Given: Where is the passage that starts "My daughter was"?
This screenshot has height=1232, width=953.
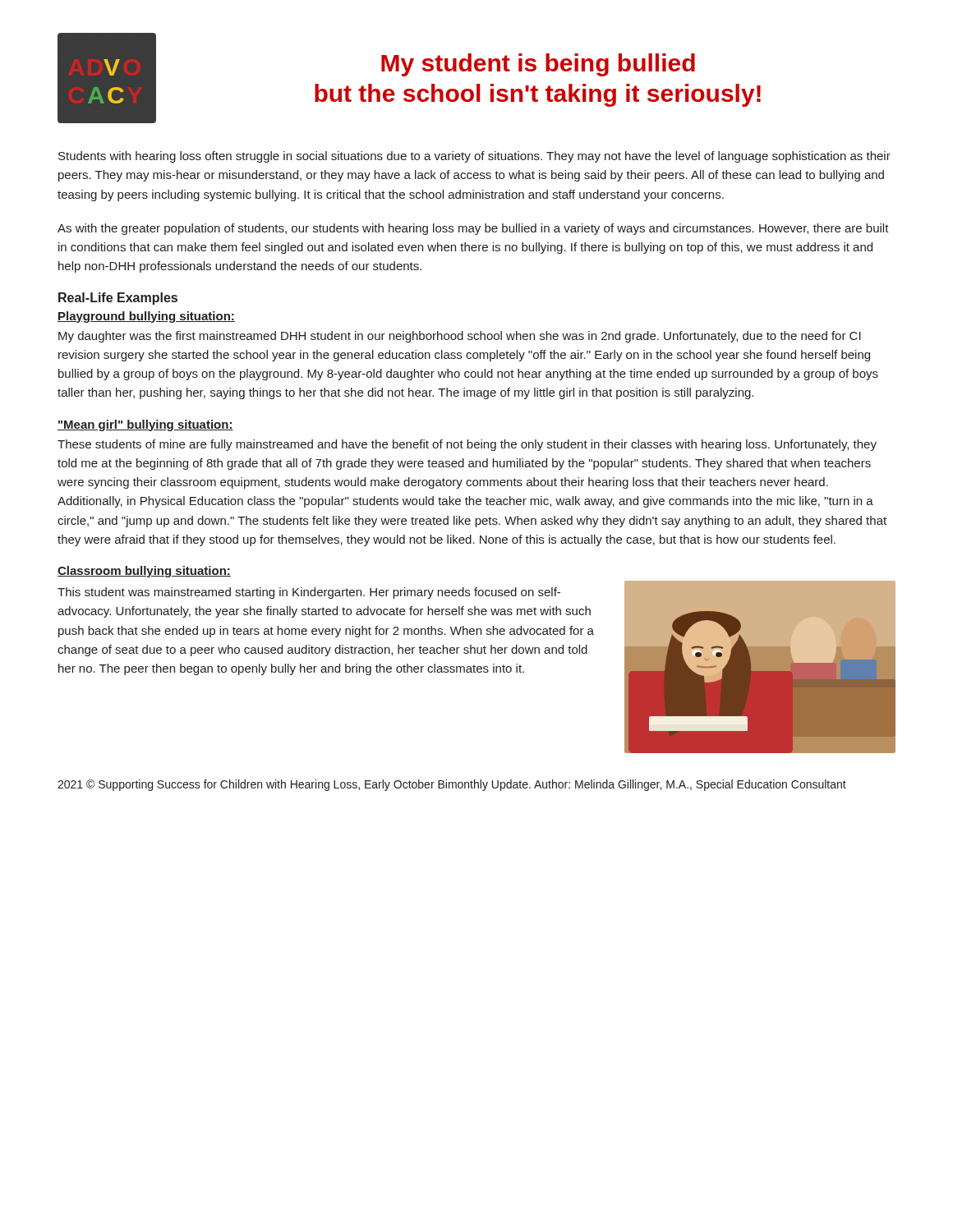Looking at the screenshot, I should click(x=468, y=364).
